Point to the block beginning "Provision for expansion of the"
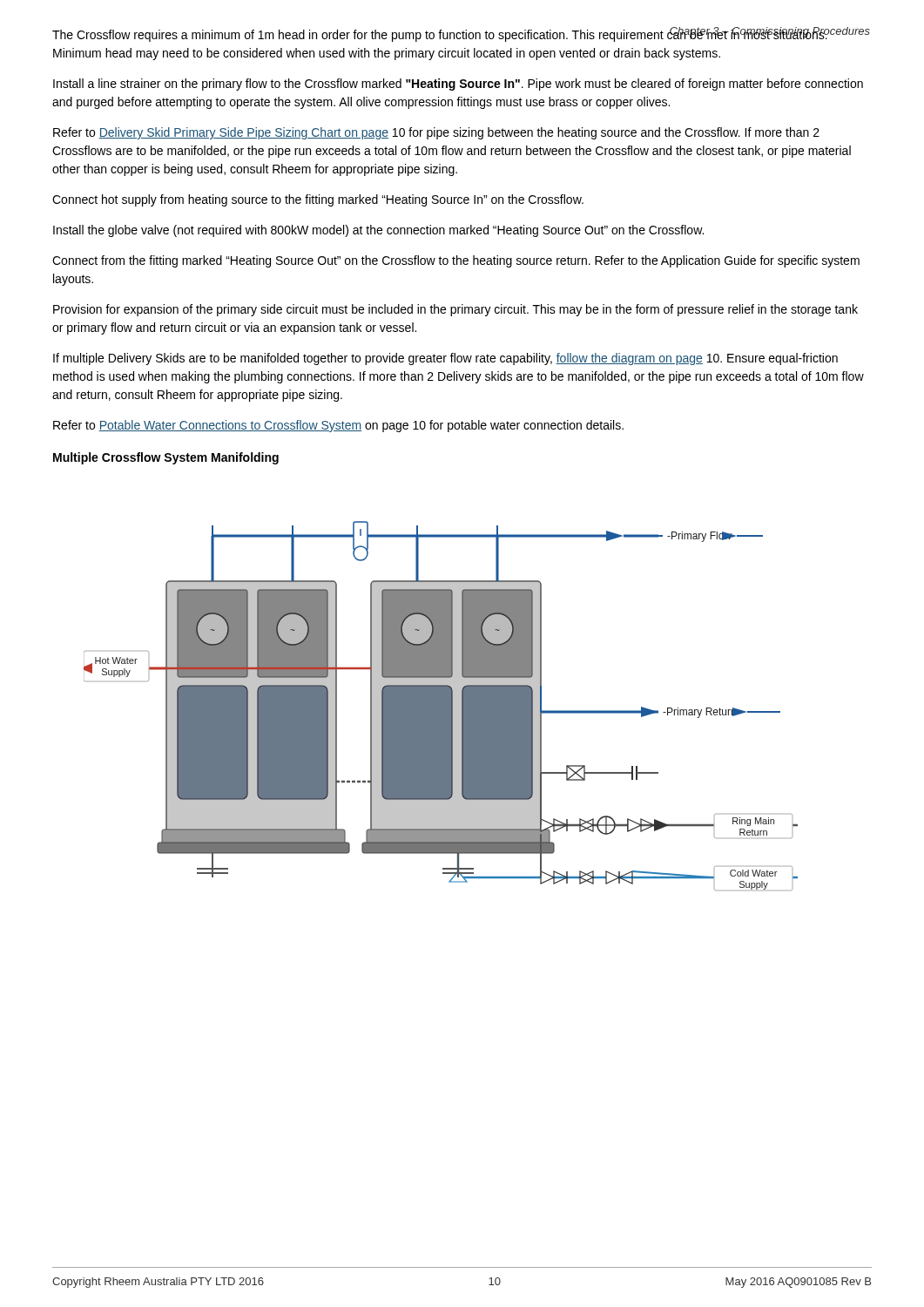924x1307 pixels. [x=462, y=319]
